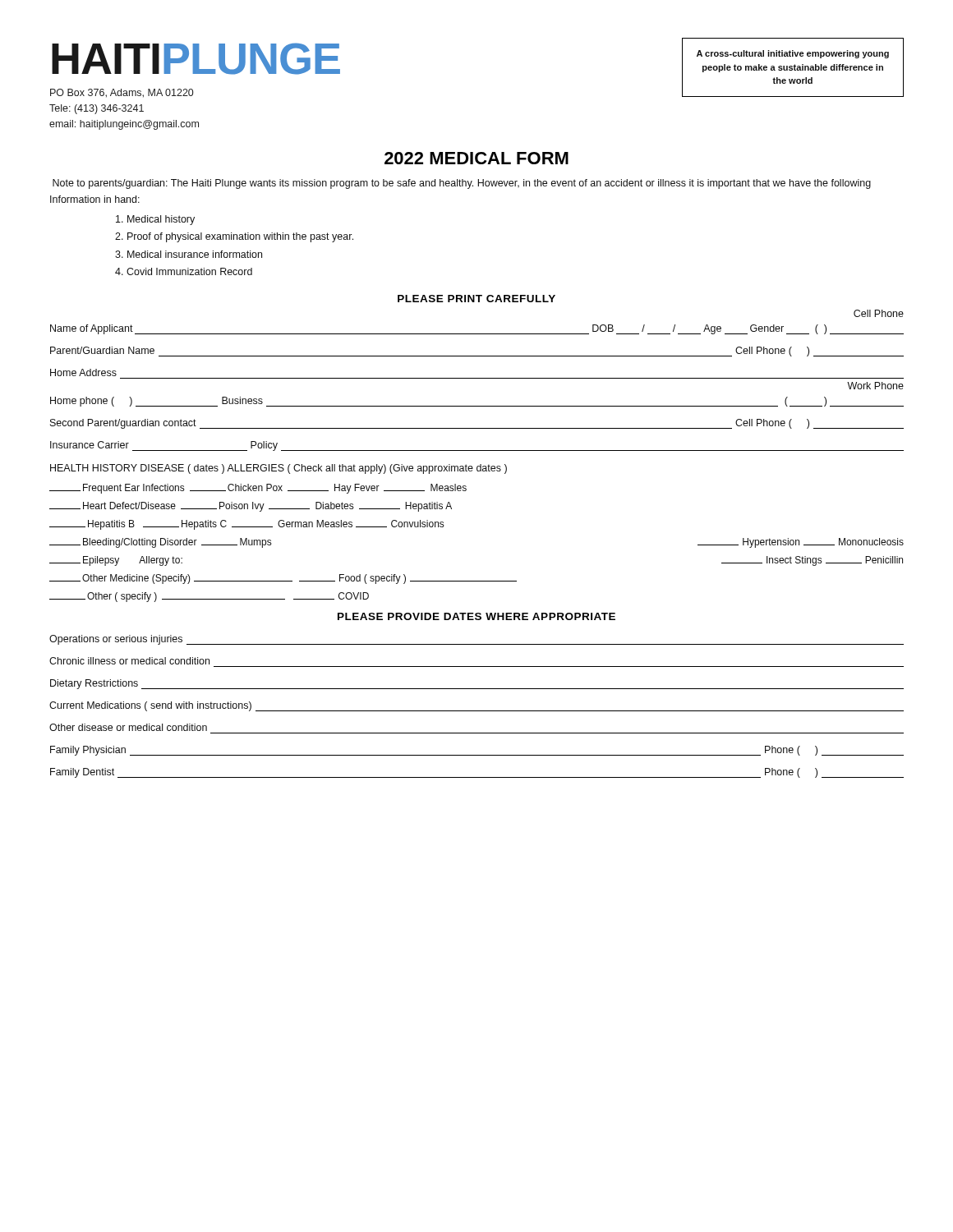Where does it say "PLEASE PRINT CAREFULLY"?
The height and width of the screenshot is (1232, 953).
[x=476, y=299]
